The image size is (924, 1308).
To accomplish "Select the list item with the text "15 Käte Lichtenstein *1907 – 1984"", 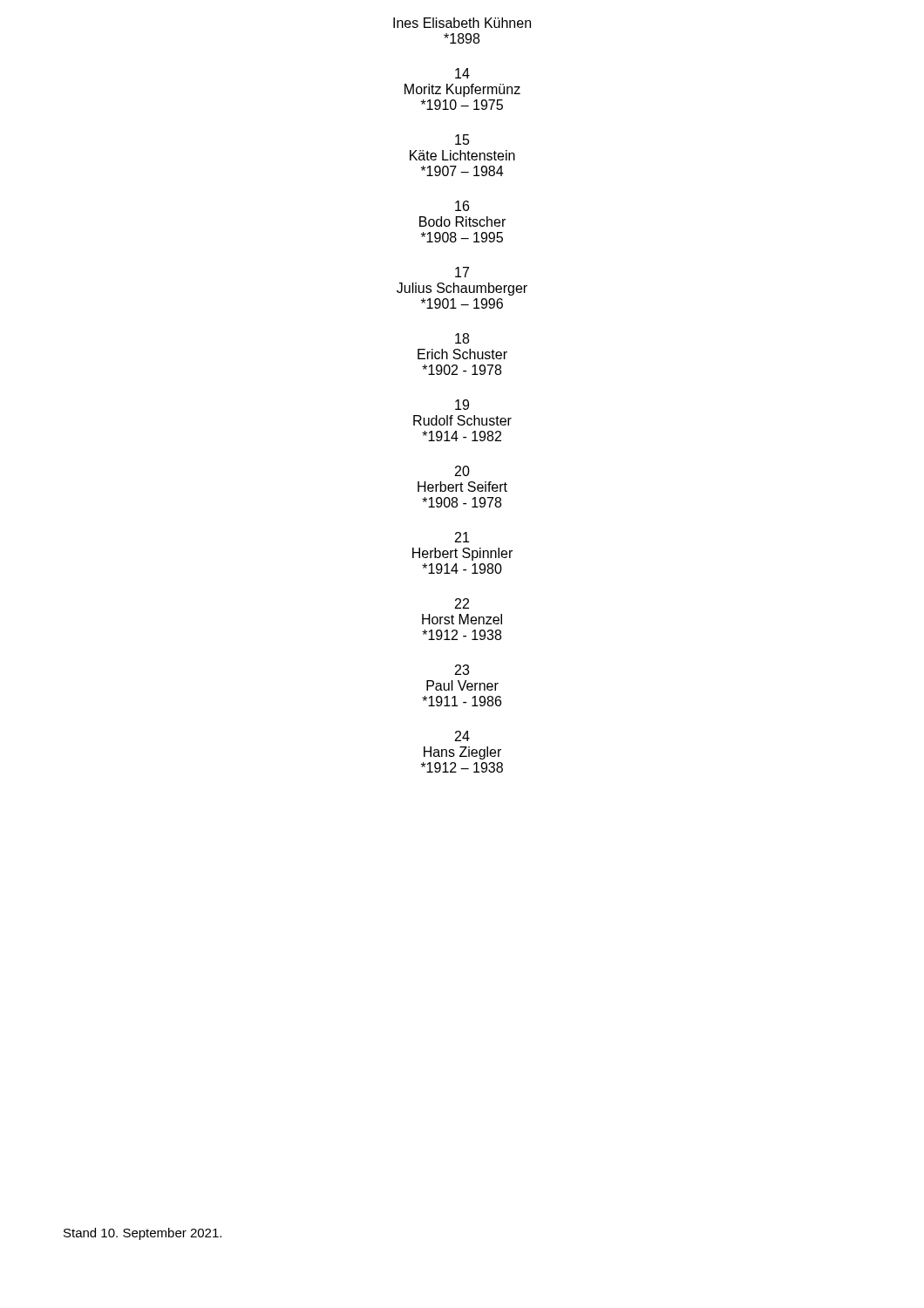I will pyautogui.click(x=462, y=156).
